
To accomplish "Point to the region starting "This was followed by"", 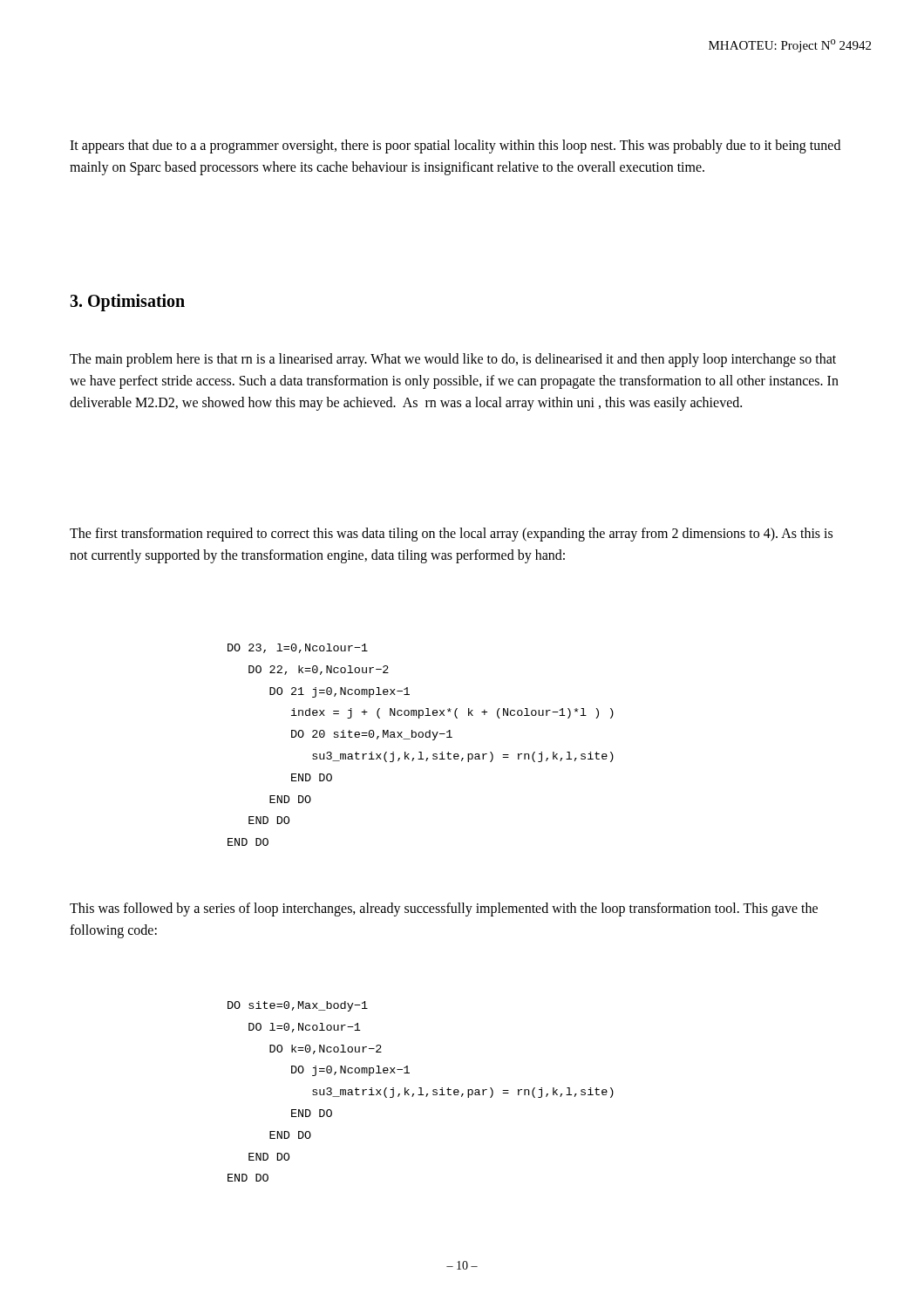I will click(x=444, y=919).
